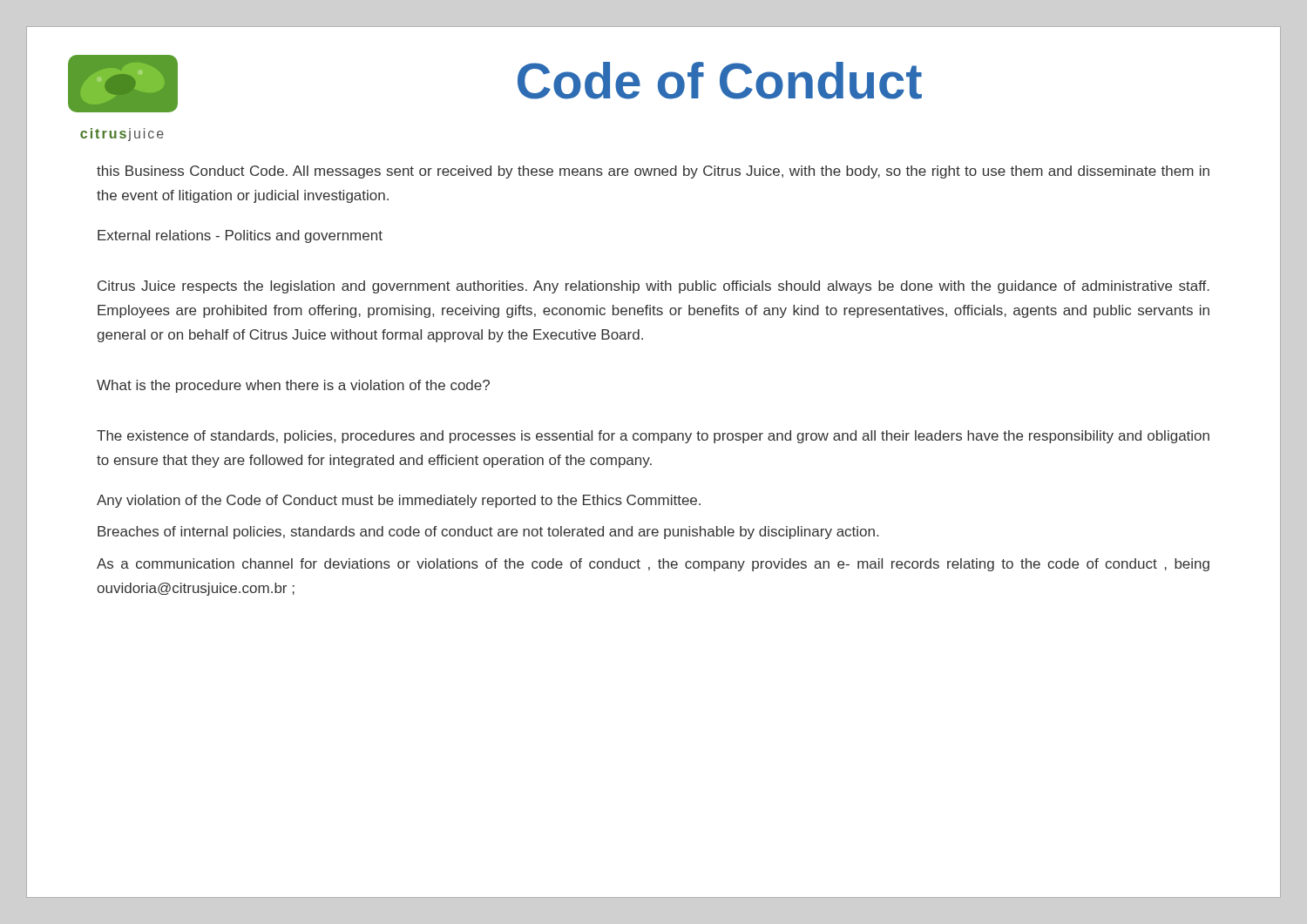This screenshot has width=1307, height=924.
Task: Locate the section header that reads "External relations - Politics and government"
Action: click(x=240, y=236)
